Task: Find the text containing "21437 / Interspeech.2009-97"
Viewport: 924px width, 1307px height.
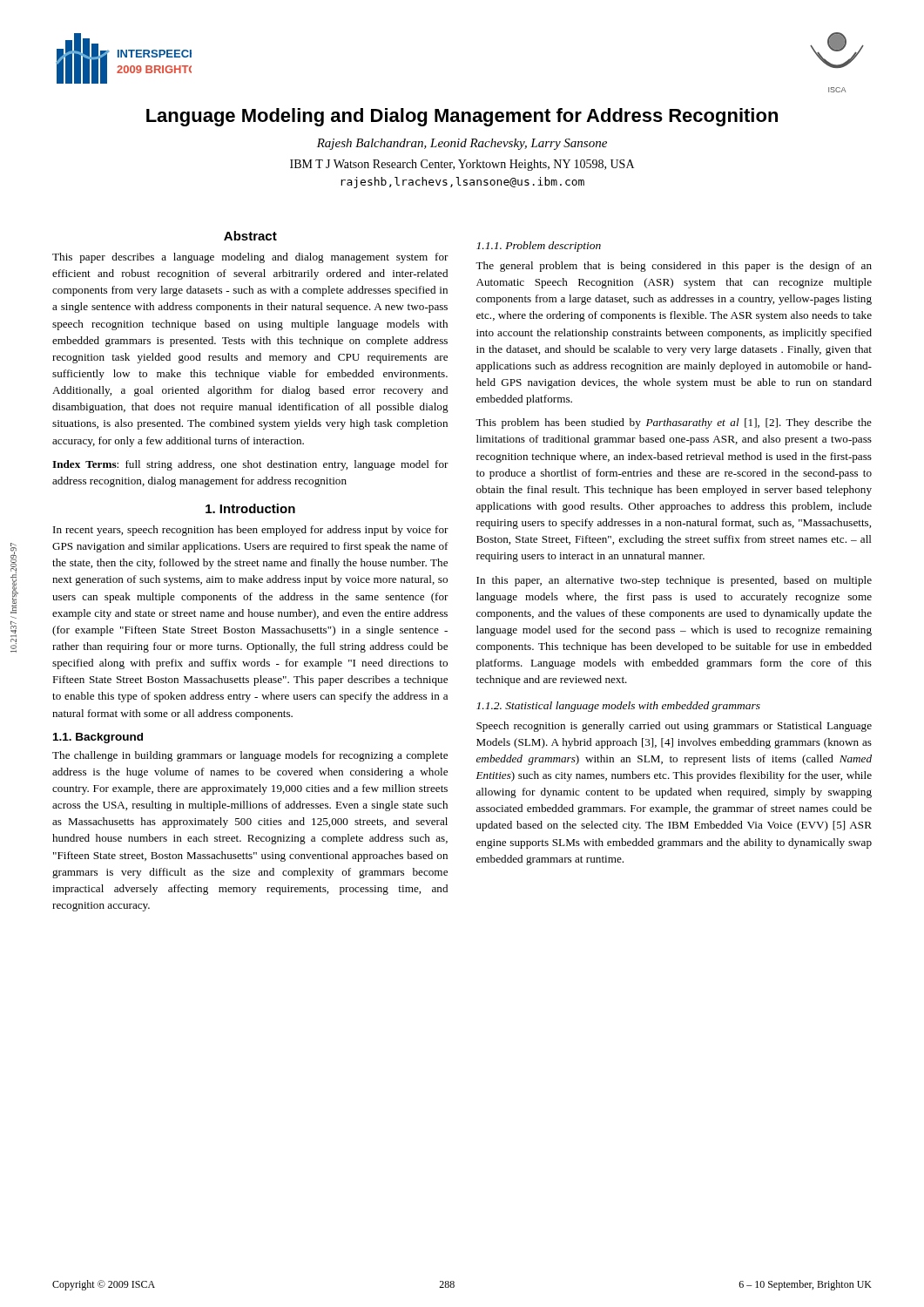Action: point(13,598)
